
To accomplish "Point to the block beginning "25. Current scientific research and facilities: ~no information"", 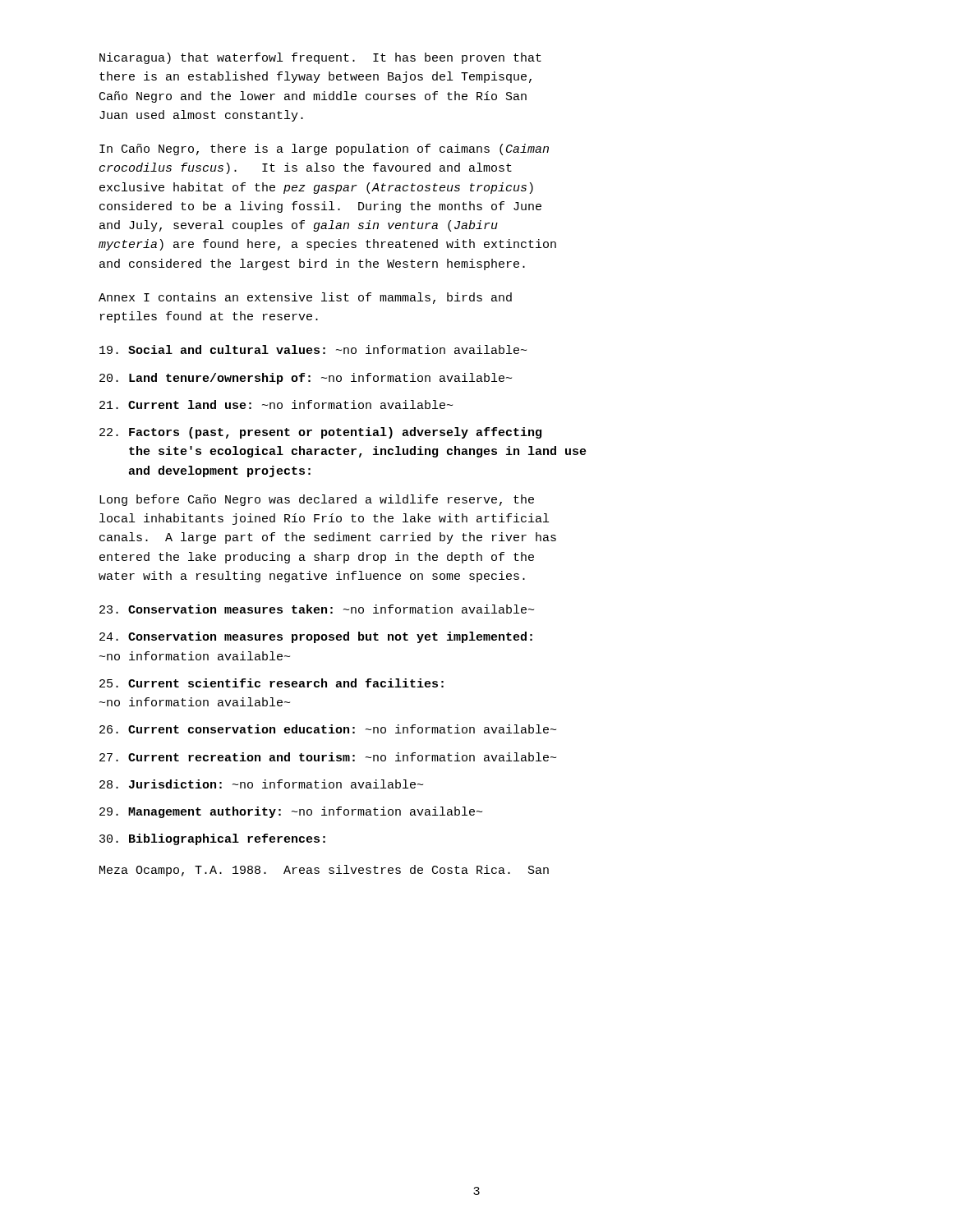I will pos(272,694).
